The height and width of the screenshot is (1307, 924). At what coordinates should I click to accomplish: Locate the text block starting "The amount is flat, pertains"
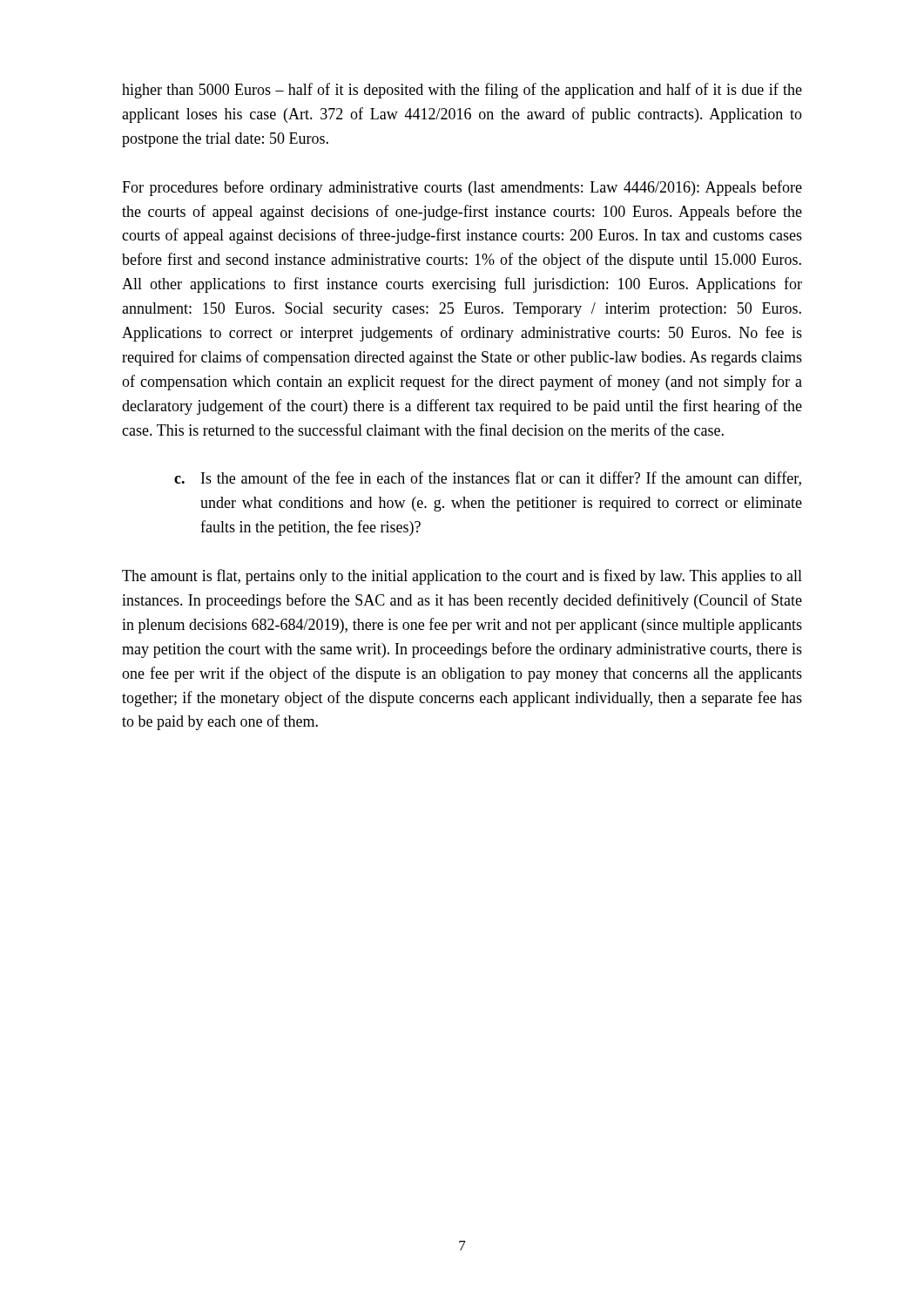tap(462, 649)
